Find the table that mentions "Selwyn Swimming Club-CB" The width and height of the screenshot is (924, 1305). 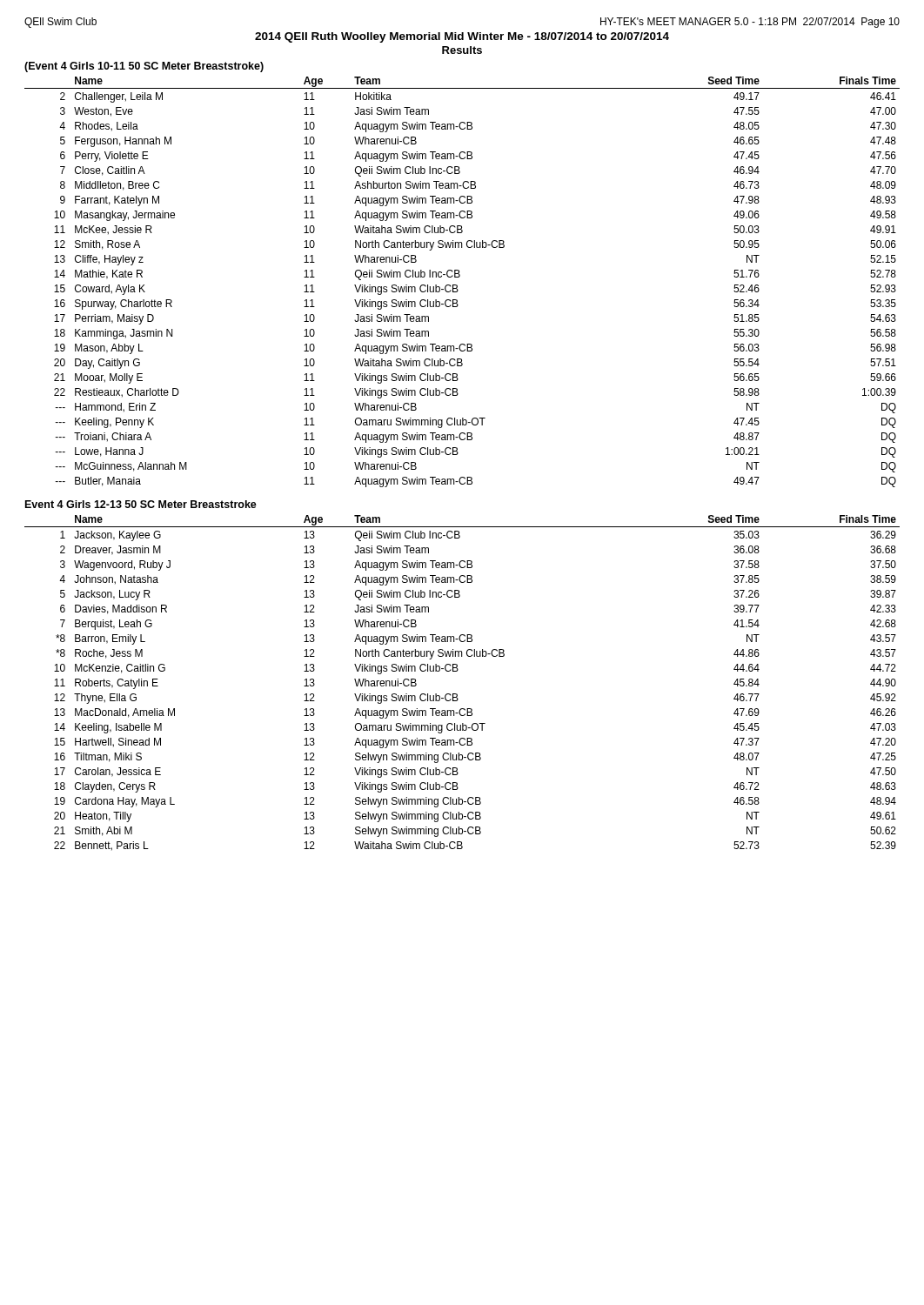click(462, 683)
